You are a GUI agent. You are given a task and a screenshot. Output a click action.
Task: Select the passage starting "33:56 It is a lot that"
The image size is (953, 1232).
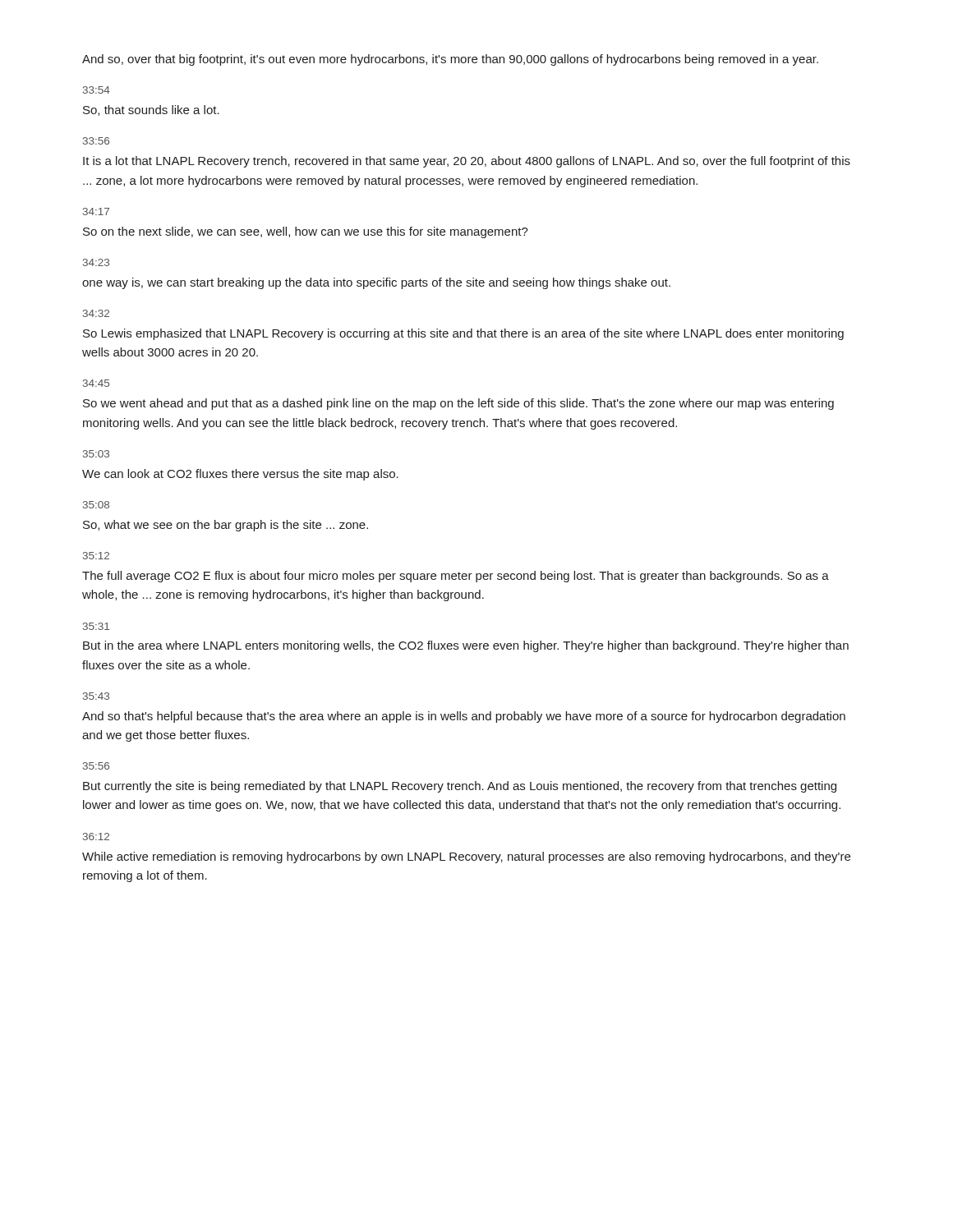tap(468, 162)
